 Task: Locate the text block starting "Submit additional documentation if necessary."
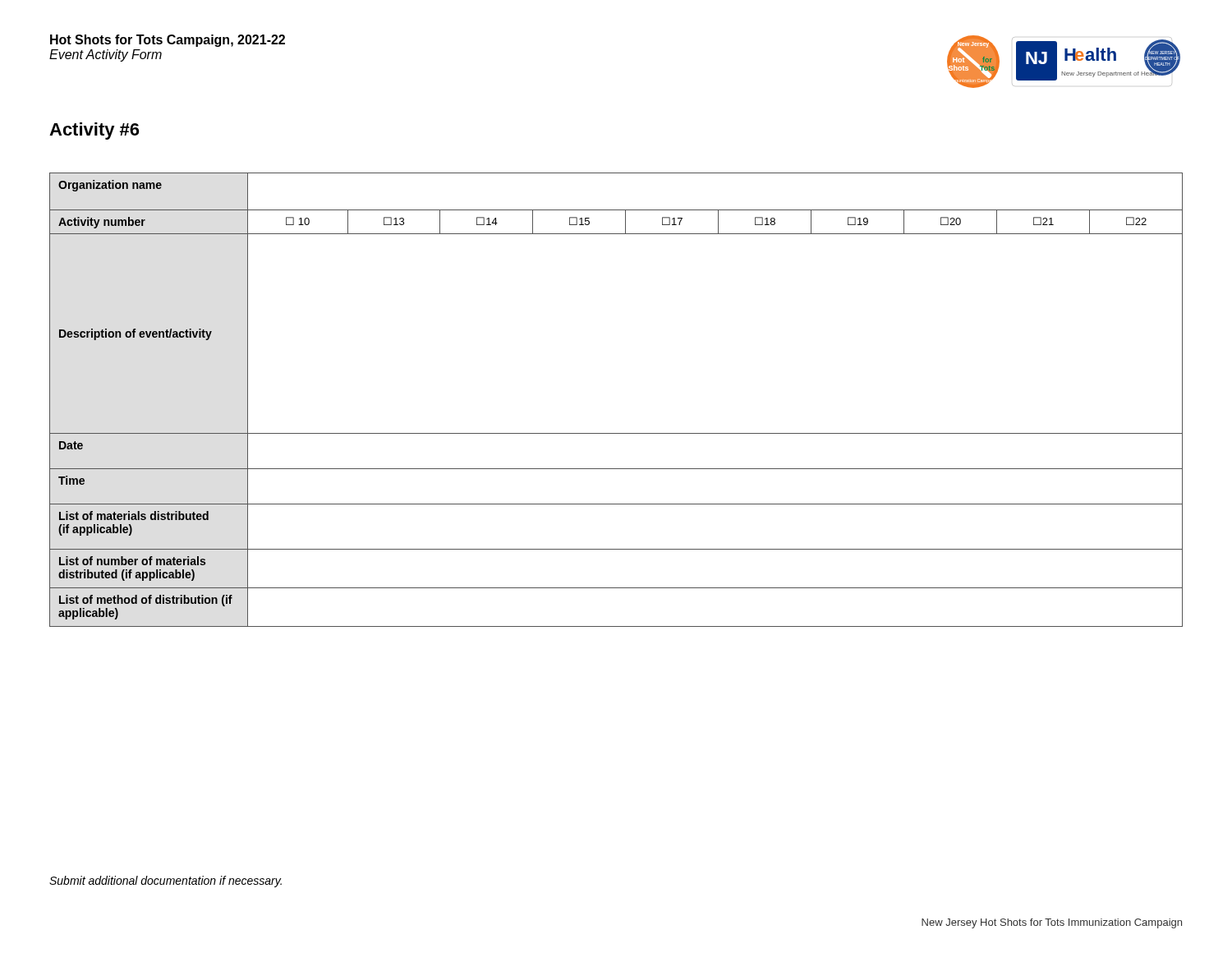166,881
